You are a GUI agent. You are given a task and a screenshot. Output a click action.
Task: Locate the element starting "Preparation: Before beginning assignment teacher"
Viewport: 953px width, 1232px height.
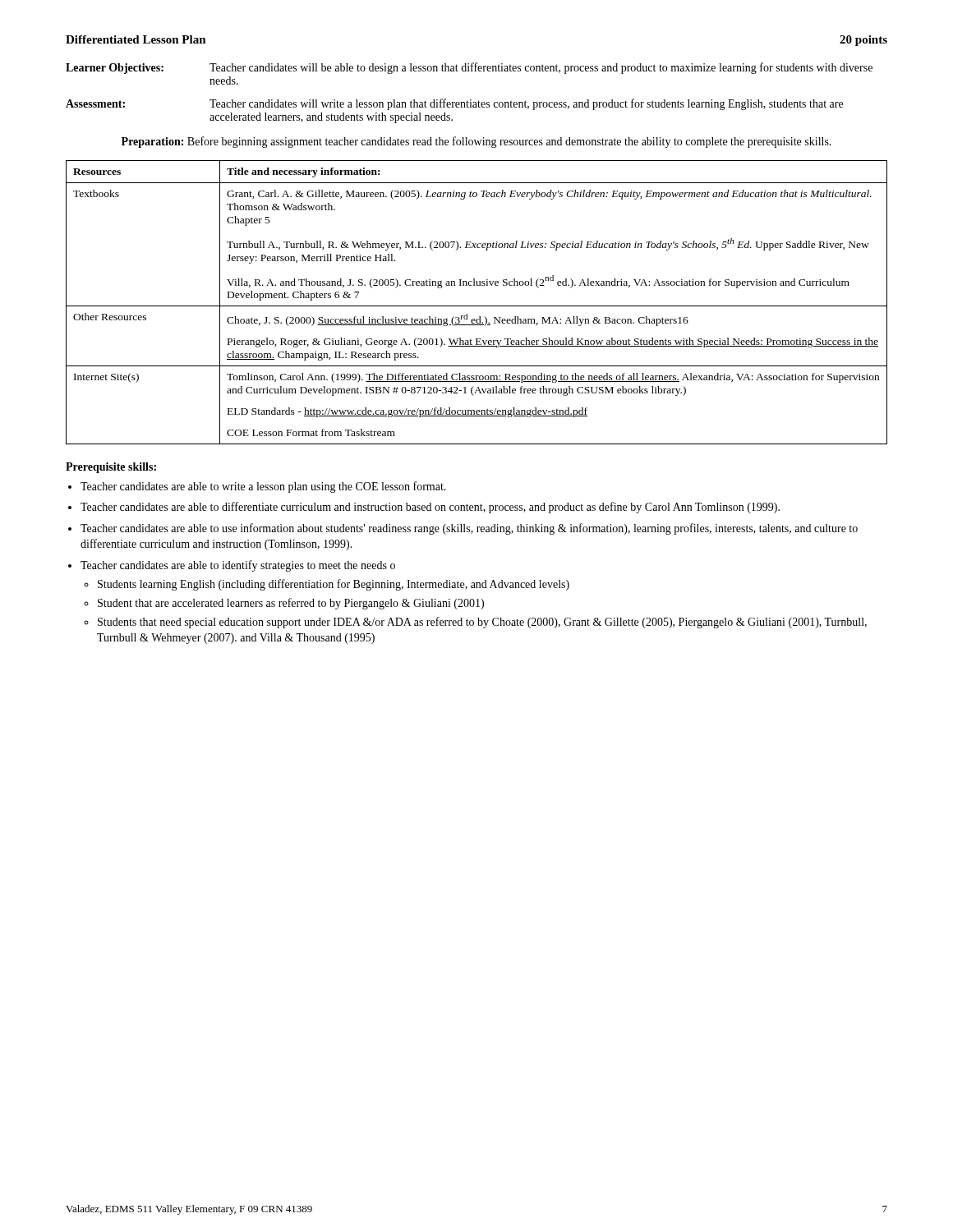pyautogui.click(x=476, y=142)
